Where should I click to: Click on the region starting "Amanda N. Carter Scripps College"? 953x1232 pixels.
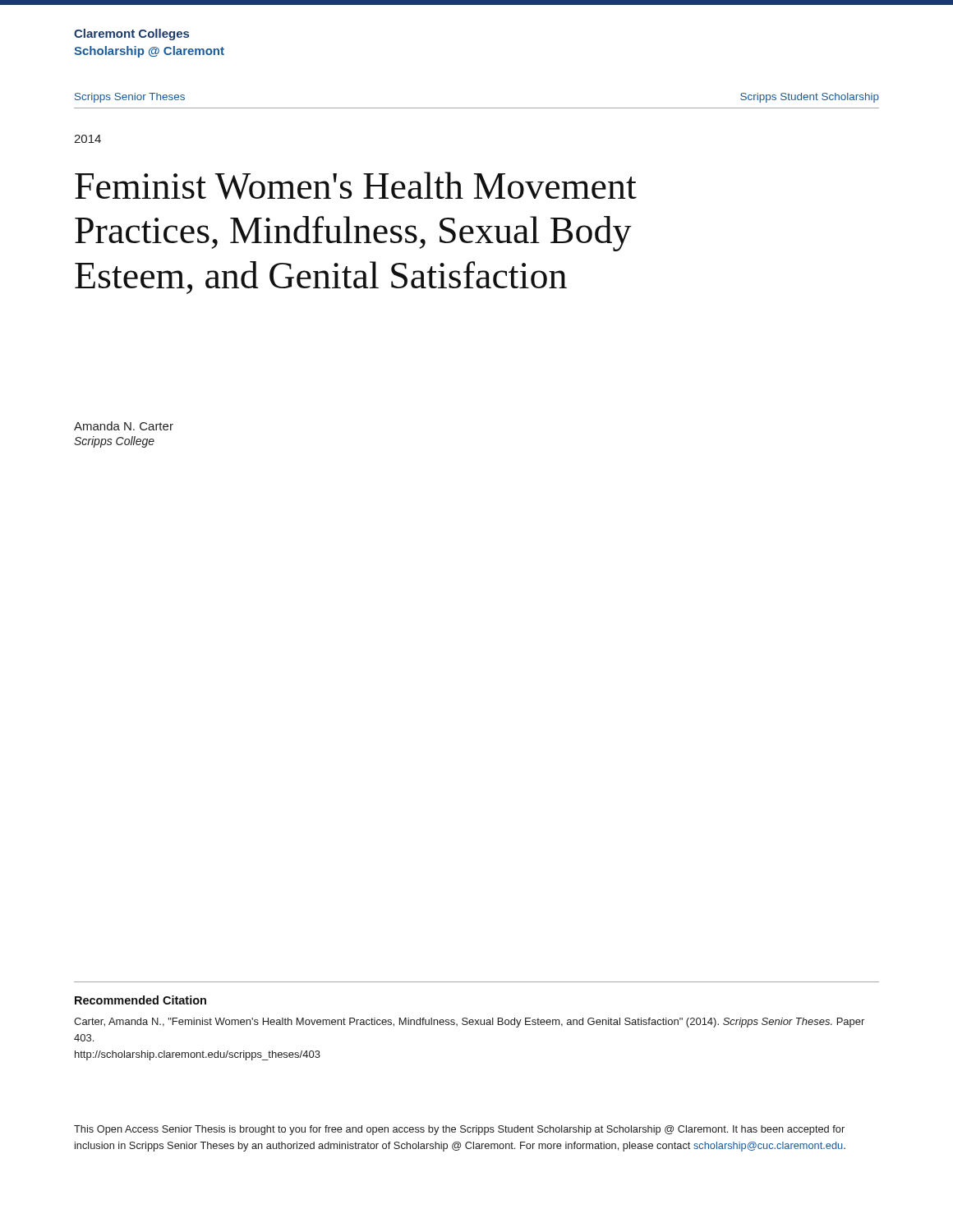(x=124, y=433)
